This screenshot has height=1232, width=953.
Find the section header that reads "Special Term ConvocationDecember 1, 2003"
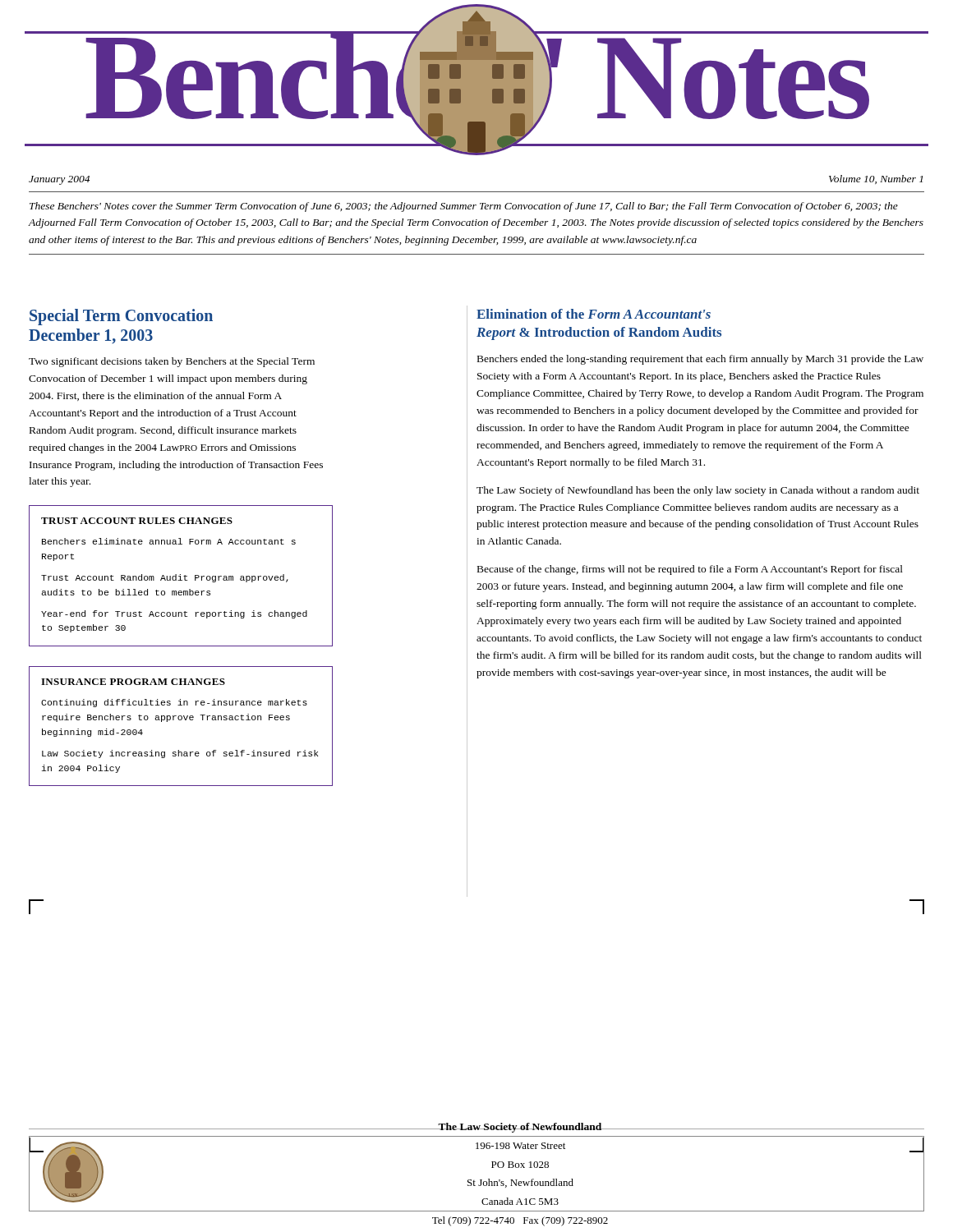click(121, 325)
